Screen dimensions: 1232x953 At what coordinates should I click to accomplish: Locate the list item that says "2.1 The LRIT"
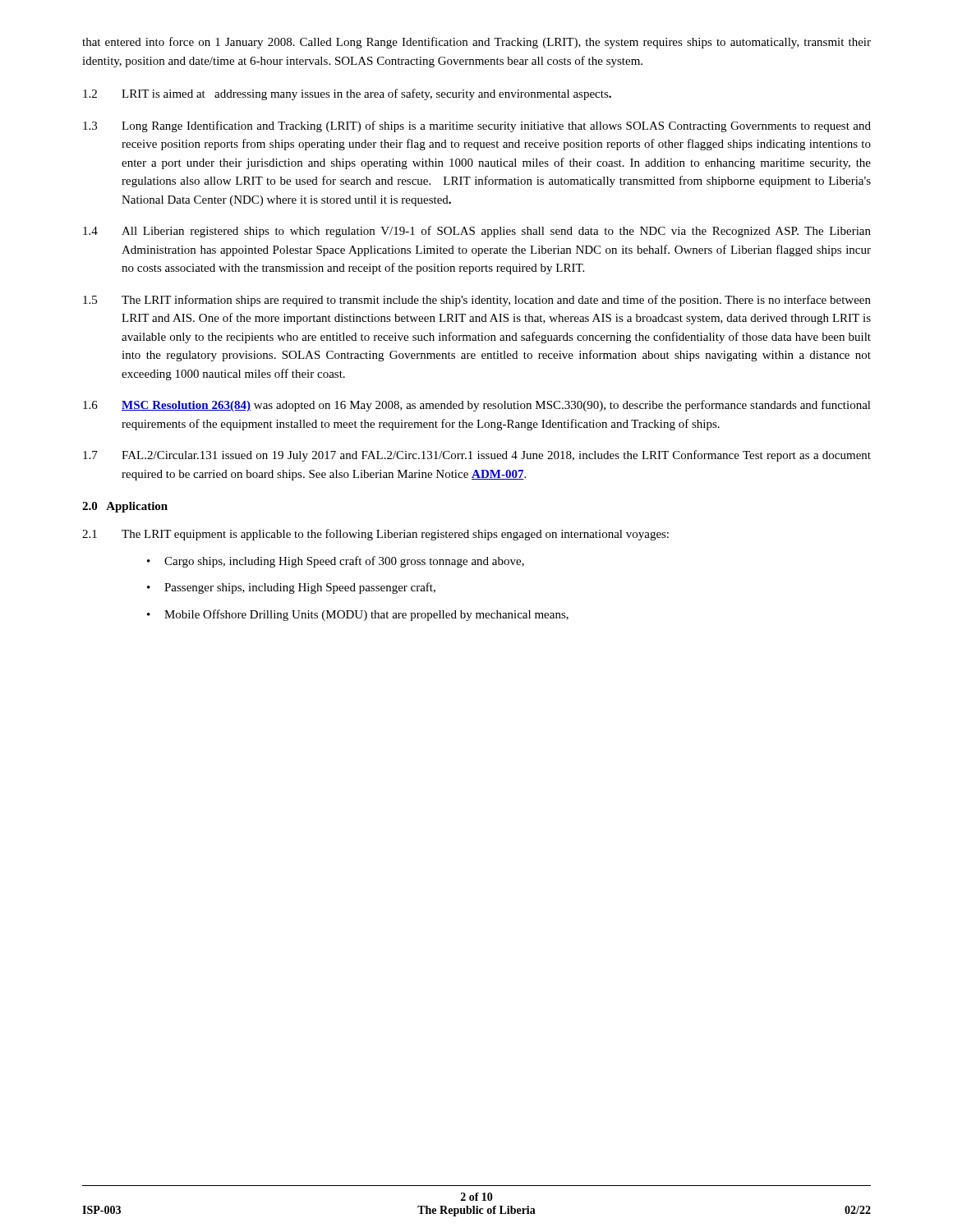[x=375, y=535]
